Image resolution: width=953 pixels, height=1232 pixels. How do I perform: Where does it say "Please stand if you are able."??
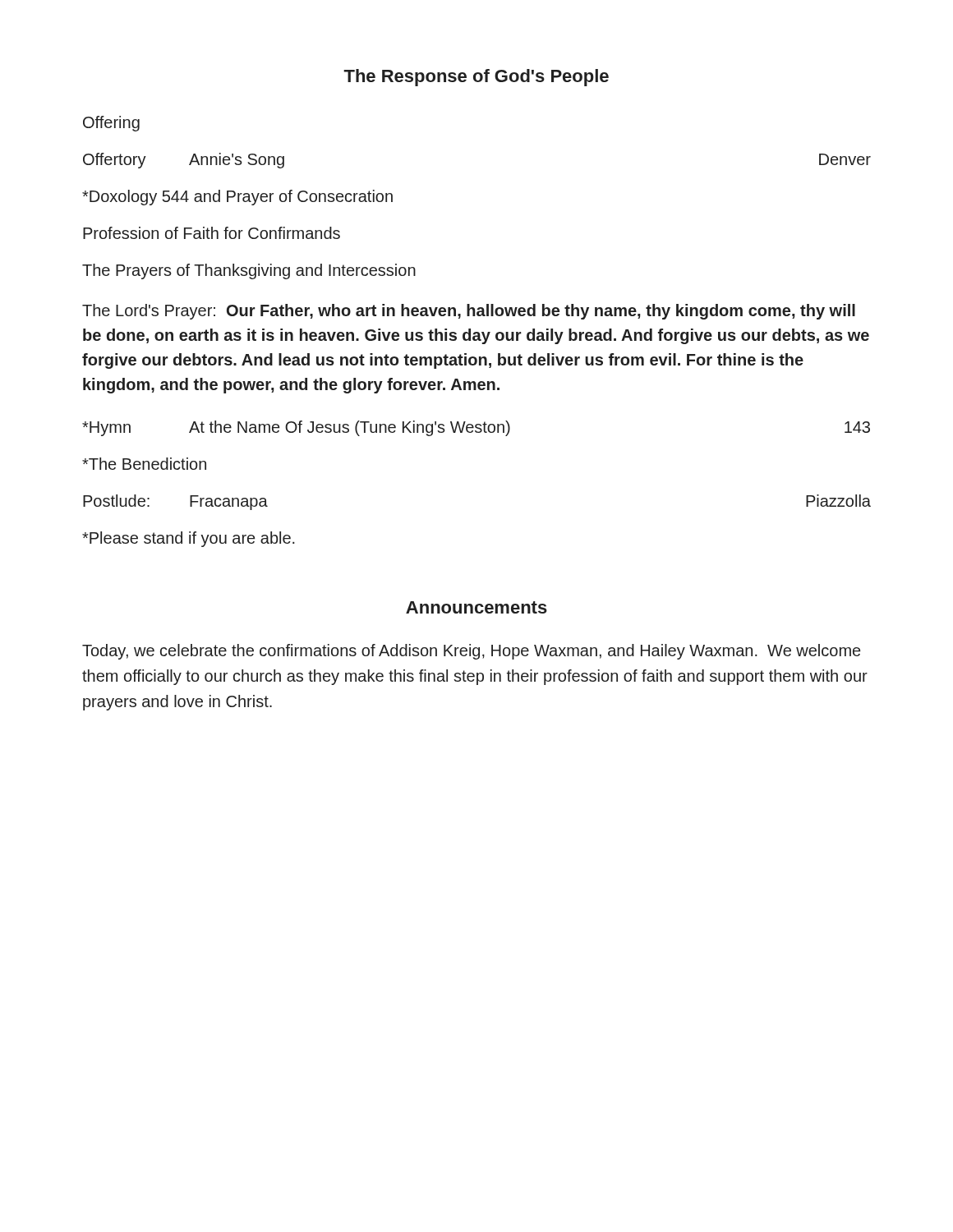tap(189, 538)
